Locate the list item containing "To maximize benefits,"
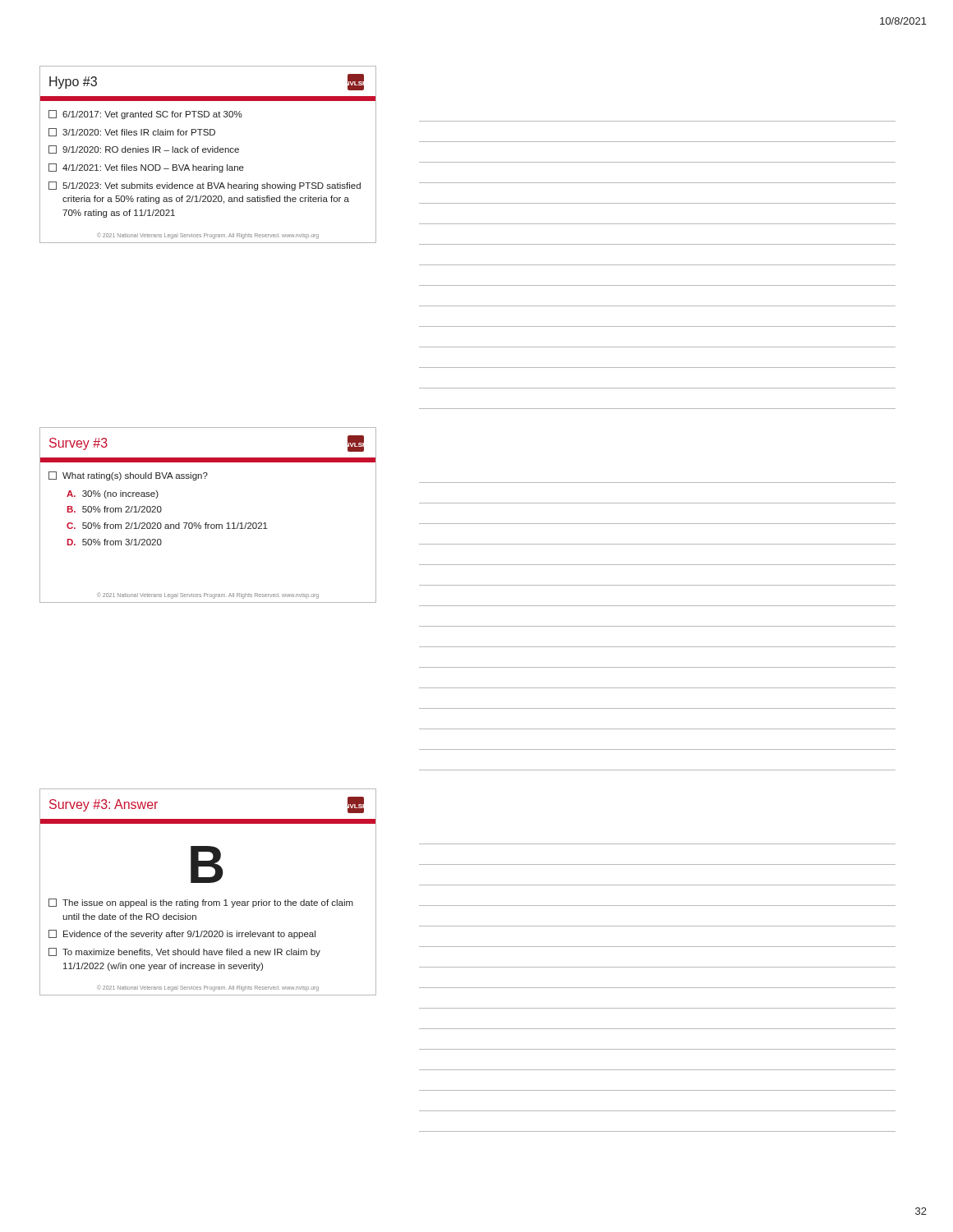The height and width of the screenshot is (1232, 953). point(206,959)
